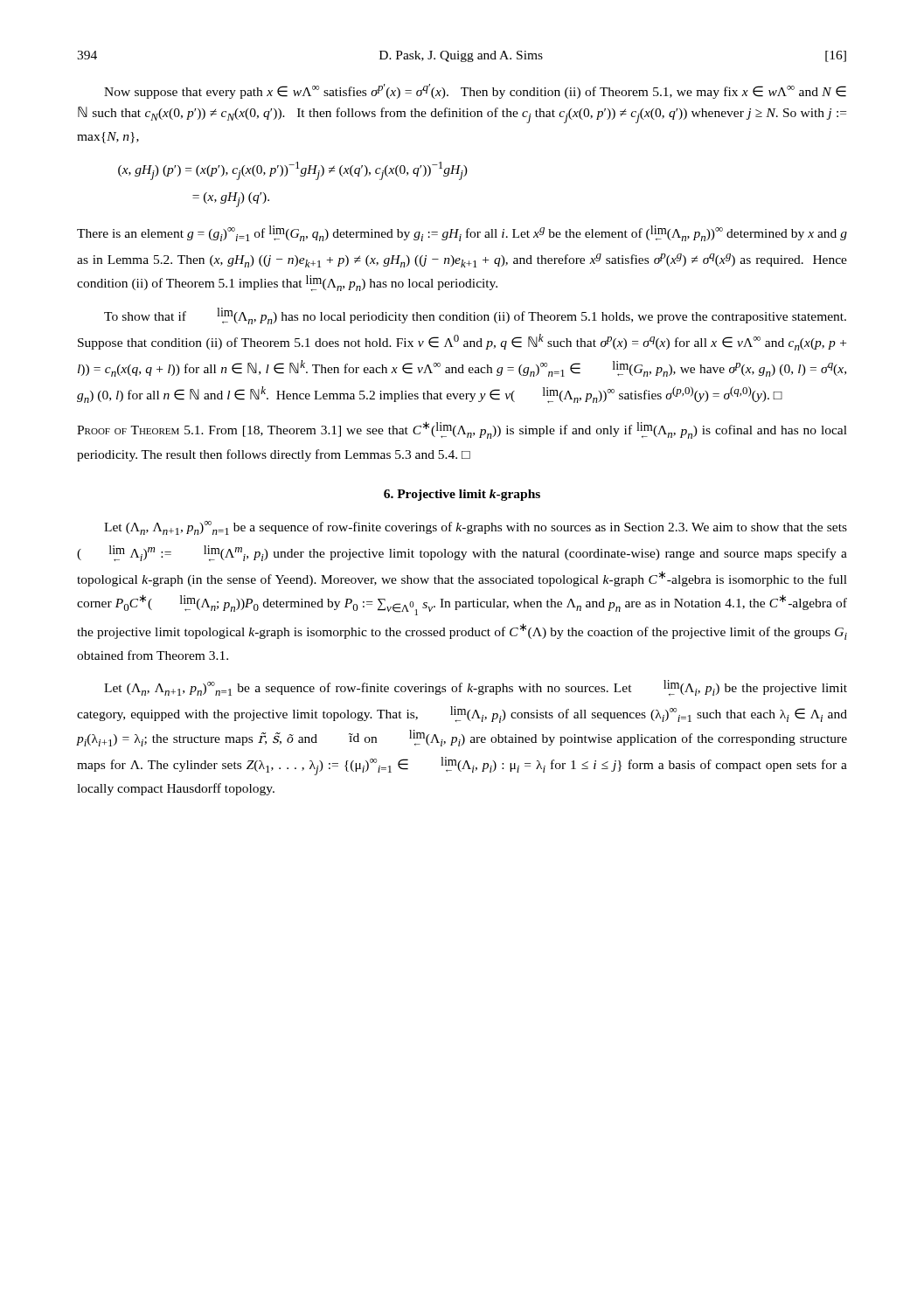Where is the passage that starts "There is an element g = (gi)∞i=1 of"?

(x=462, y=258)
